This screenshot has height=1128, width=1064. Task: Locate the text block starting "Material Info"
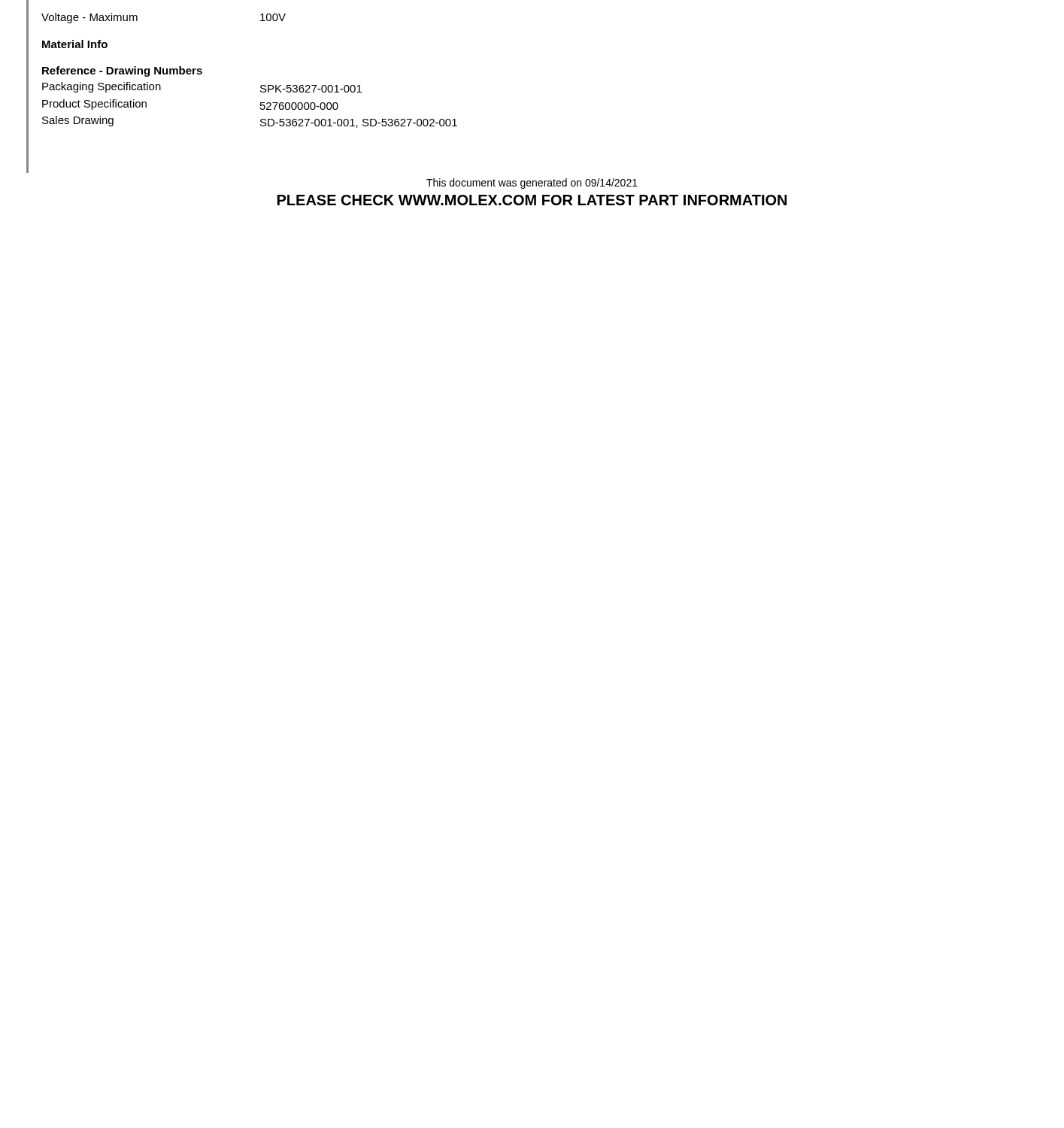coord(75,44)
